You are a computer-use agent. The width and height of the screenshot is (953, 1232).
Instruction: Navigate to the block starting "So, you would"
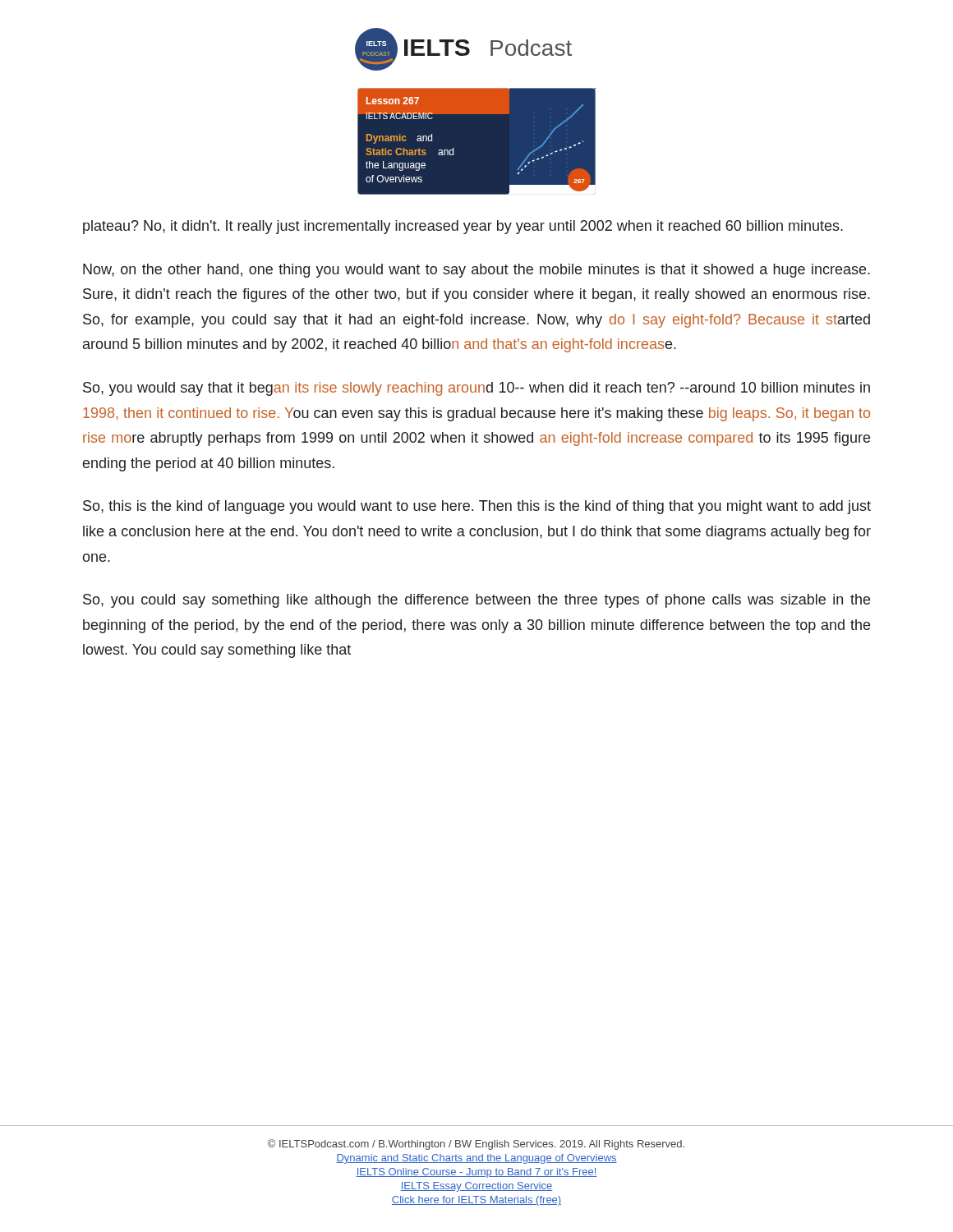(x=476, y=425)
